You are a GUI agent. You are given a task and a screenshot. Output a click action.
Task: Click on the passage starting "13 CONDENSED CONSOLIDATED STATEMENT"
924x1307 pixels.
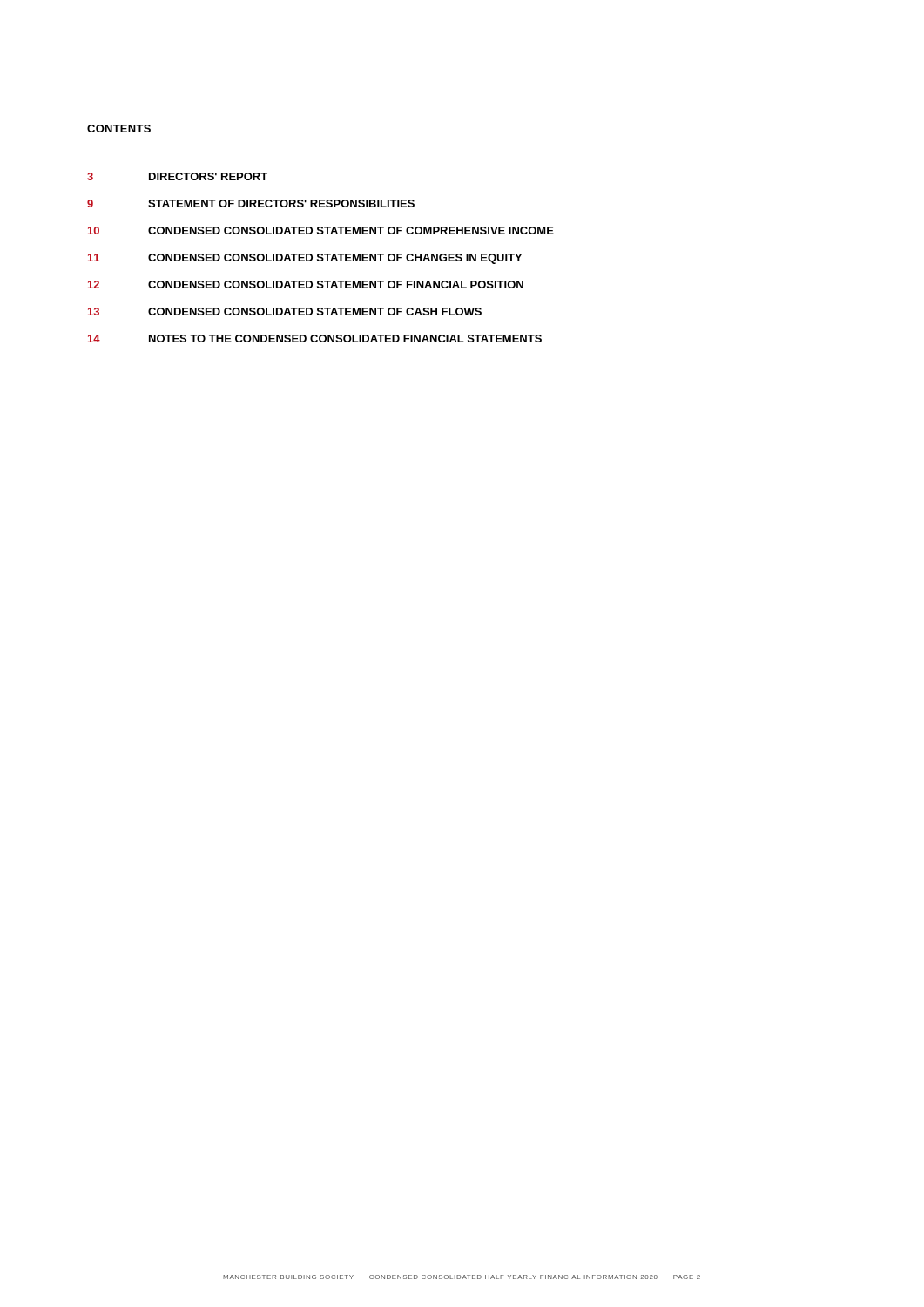click(462, 312)
